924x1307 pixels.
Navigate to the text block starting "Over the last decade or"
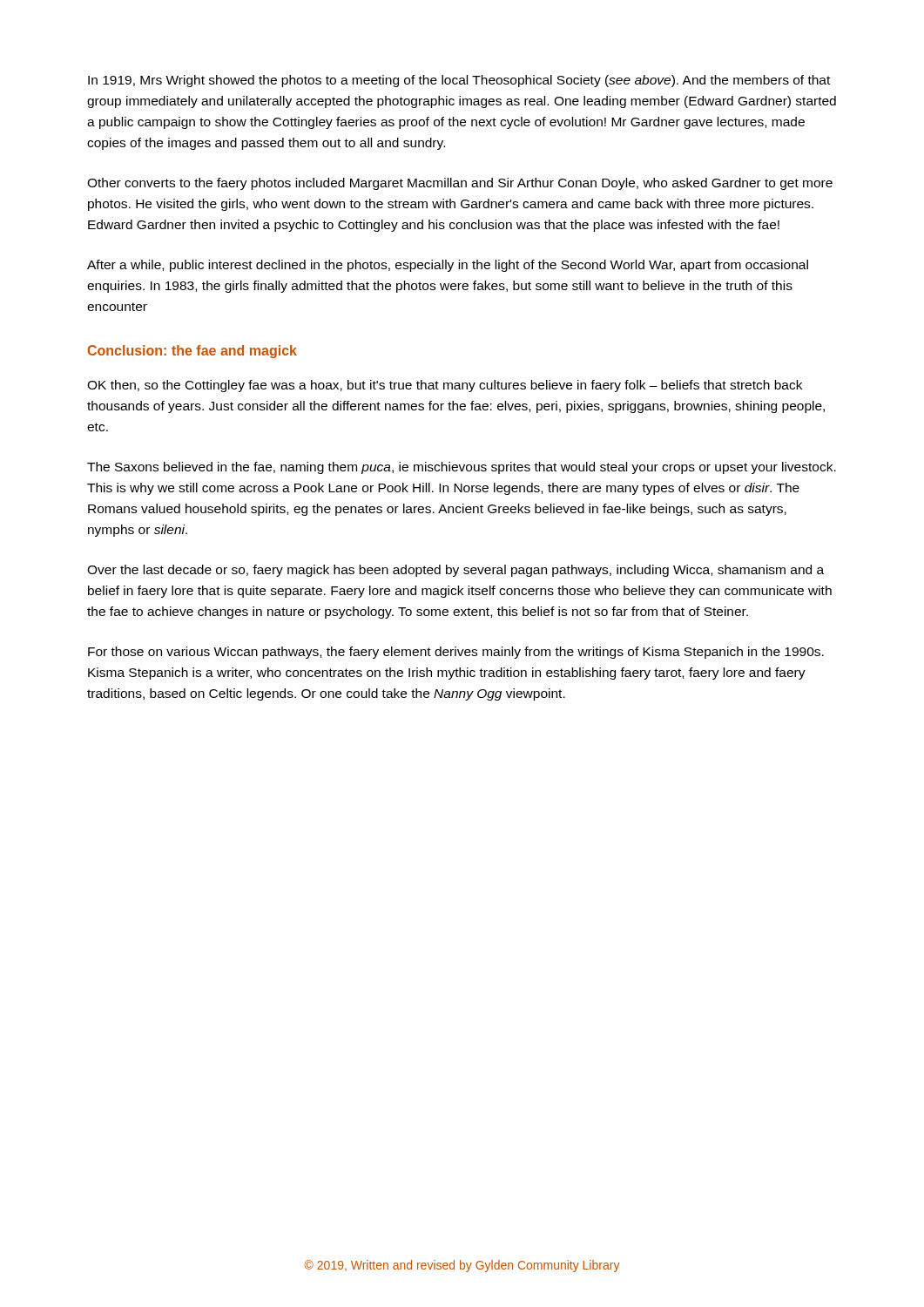coord(460,591)
